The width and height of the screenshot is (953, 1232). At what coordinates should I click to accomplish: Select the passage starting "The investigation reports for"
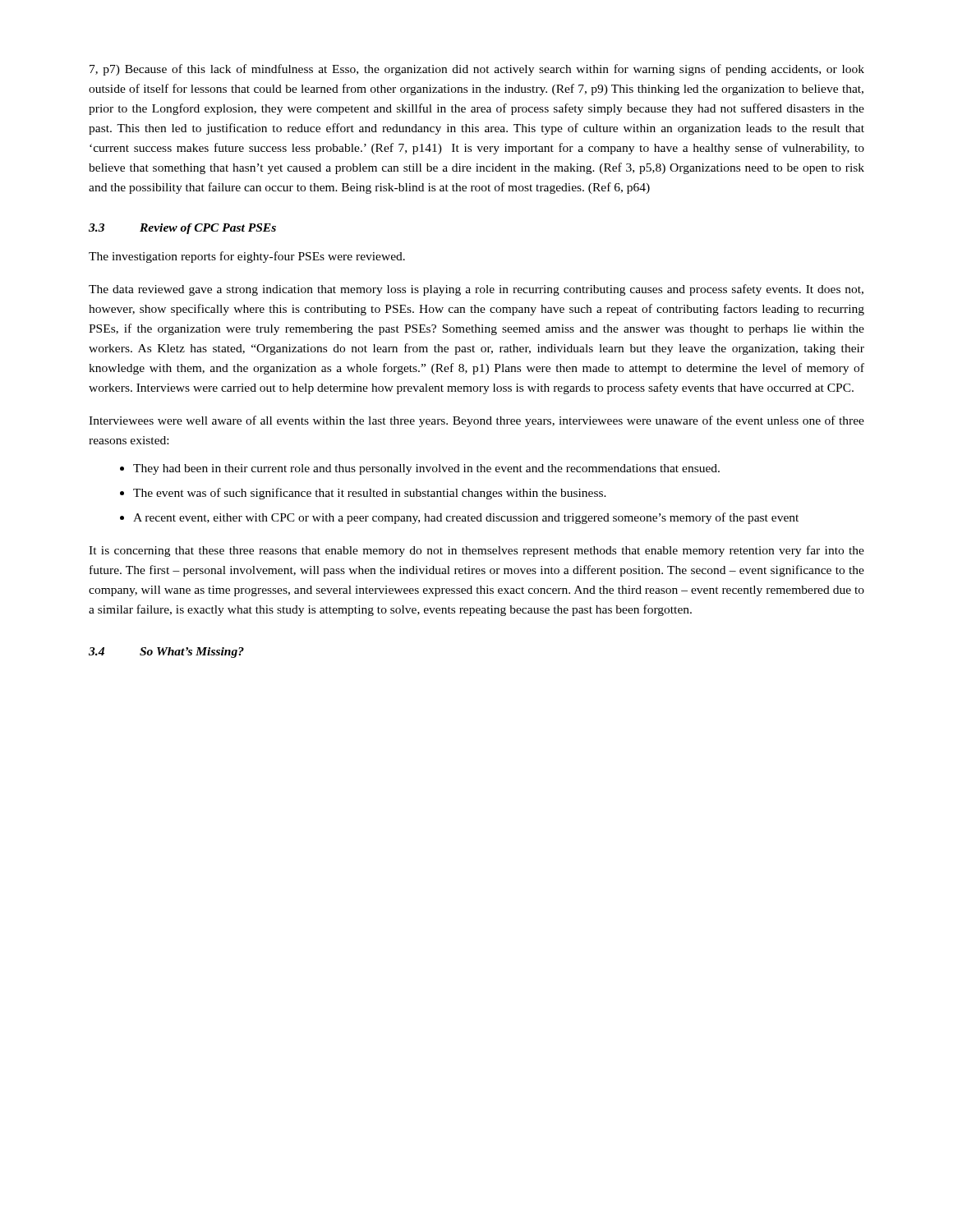(x=247, y=256)
